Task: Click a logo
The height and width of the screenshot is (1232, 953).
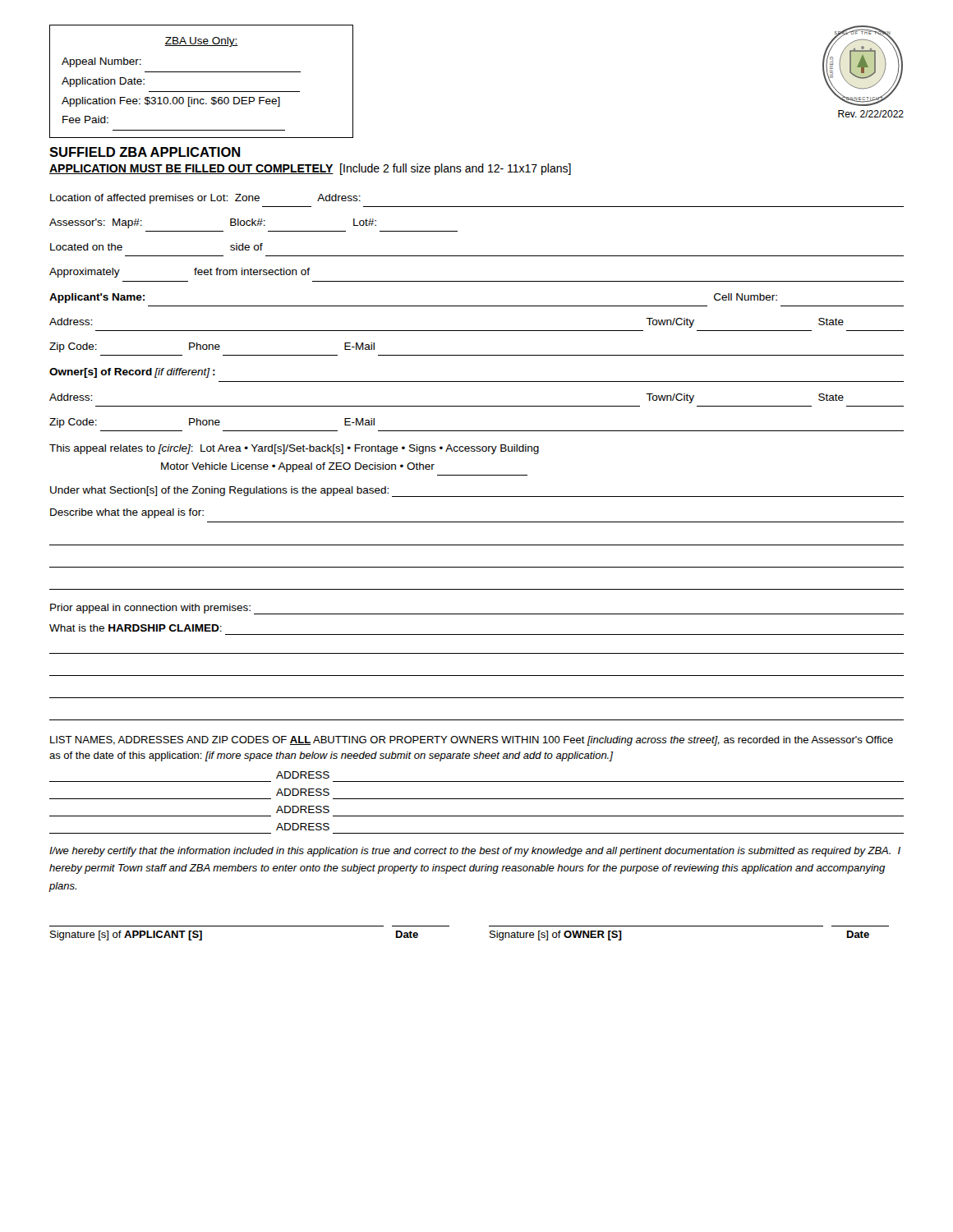Action: (863, 66)
